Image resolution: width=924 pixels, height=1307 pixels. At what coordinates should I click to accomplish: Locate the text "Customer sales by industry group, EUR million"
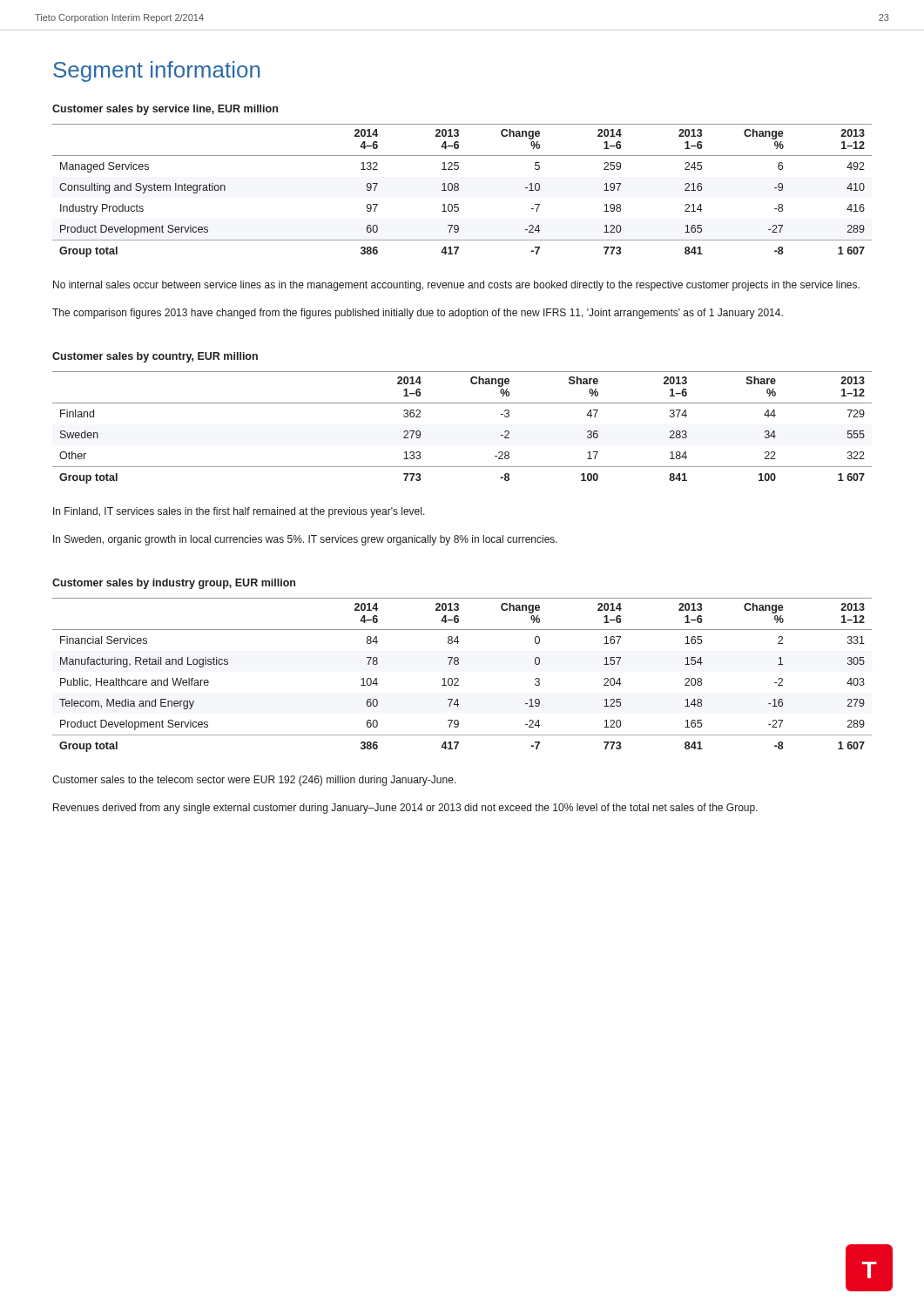(174, 583)
